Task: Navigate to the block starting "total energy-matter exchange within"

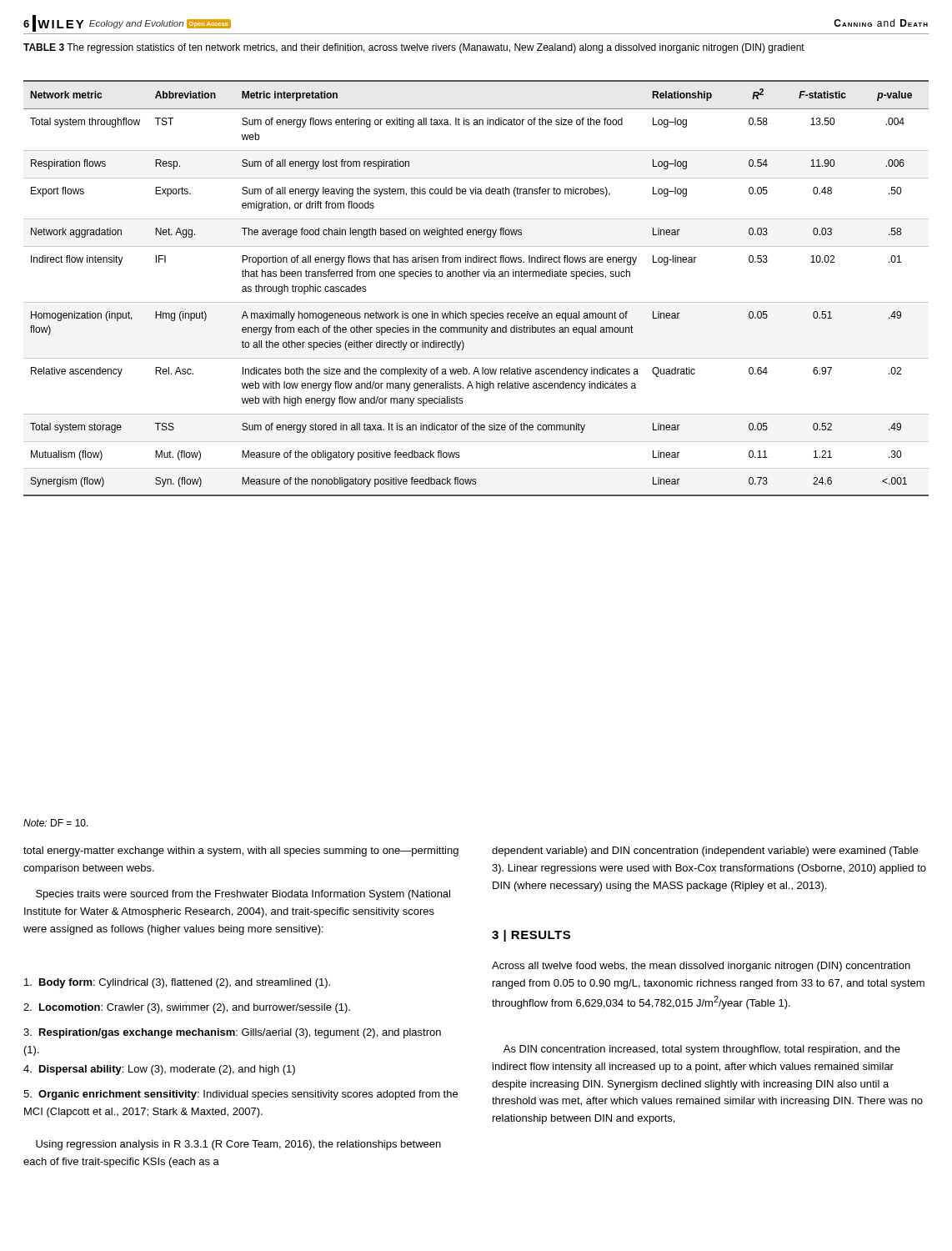Action: 241,859
